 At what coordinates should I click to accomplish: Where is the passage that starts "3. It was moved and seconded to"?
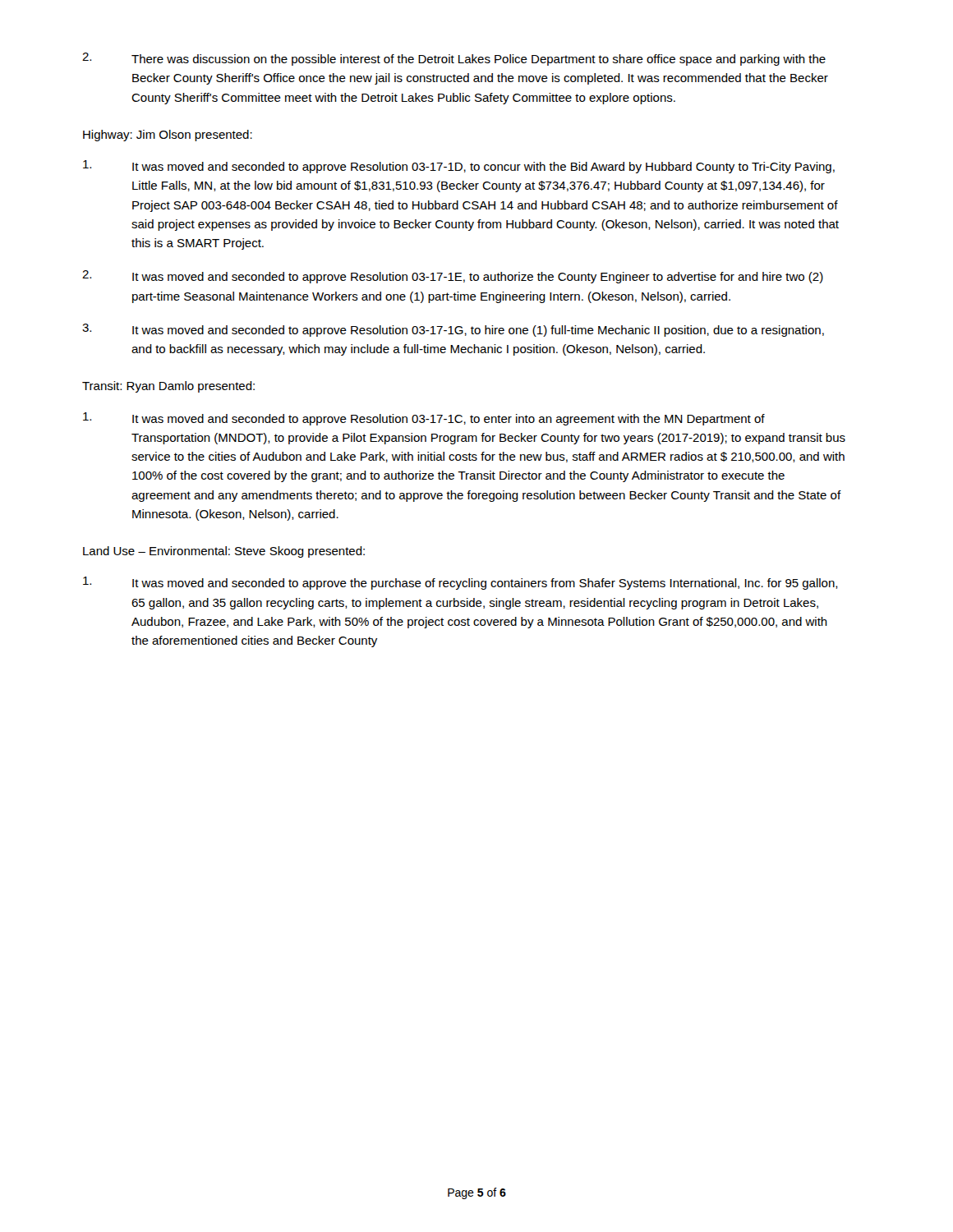click(x=464, y=339)
